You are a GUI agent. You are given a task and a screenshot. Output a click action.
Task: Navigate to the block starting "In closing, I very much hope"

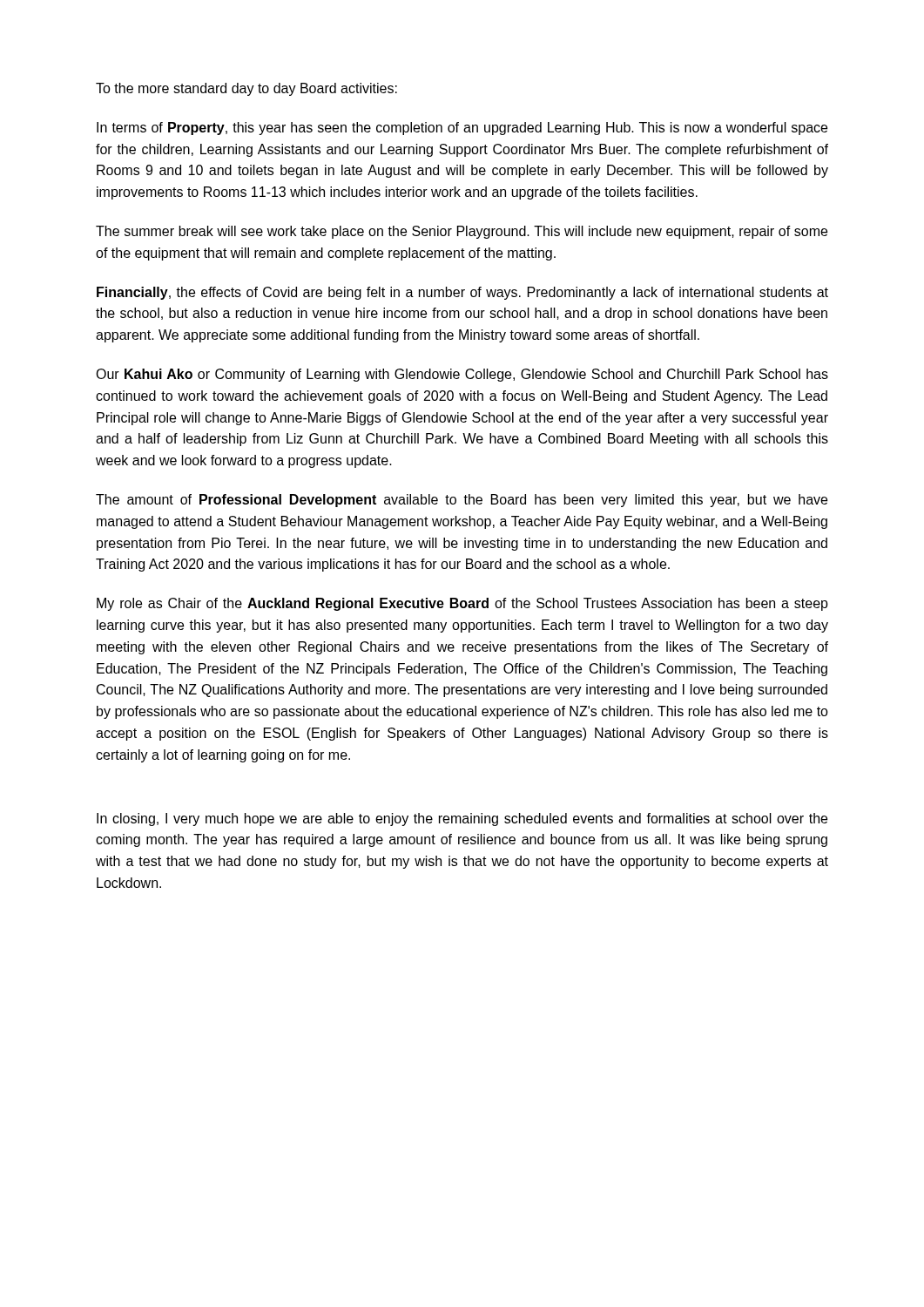coord(462,851)
